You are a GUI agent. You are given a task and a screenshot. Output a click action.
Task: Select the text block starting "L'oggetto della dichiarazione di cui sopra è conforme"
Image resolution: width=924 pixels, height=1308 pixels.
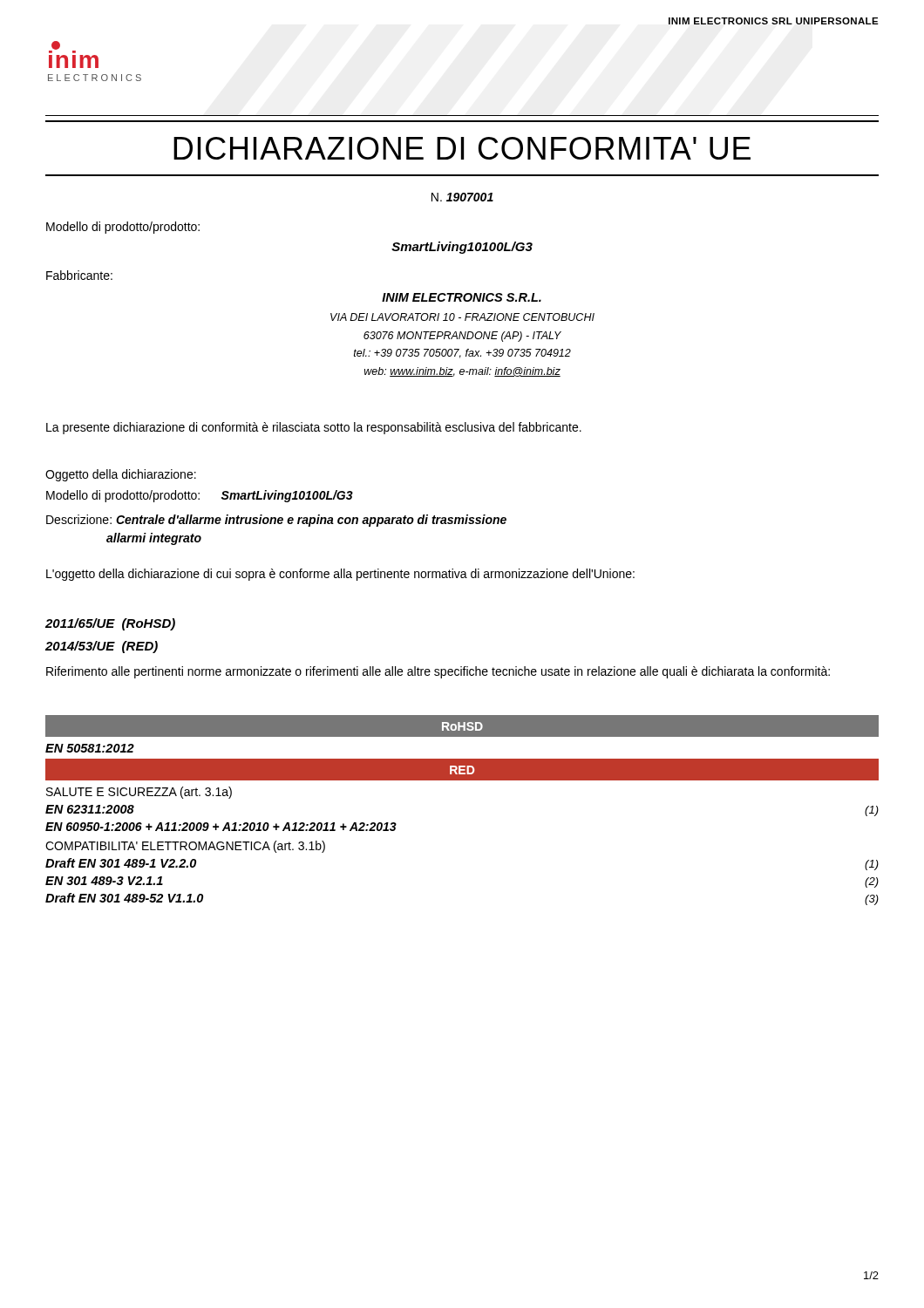pyautogui.click(x=340, y=574)
